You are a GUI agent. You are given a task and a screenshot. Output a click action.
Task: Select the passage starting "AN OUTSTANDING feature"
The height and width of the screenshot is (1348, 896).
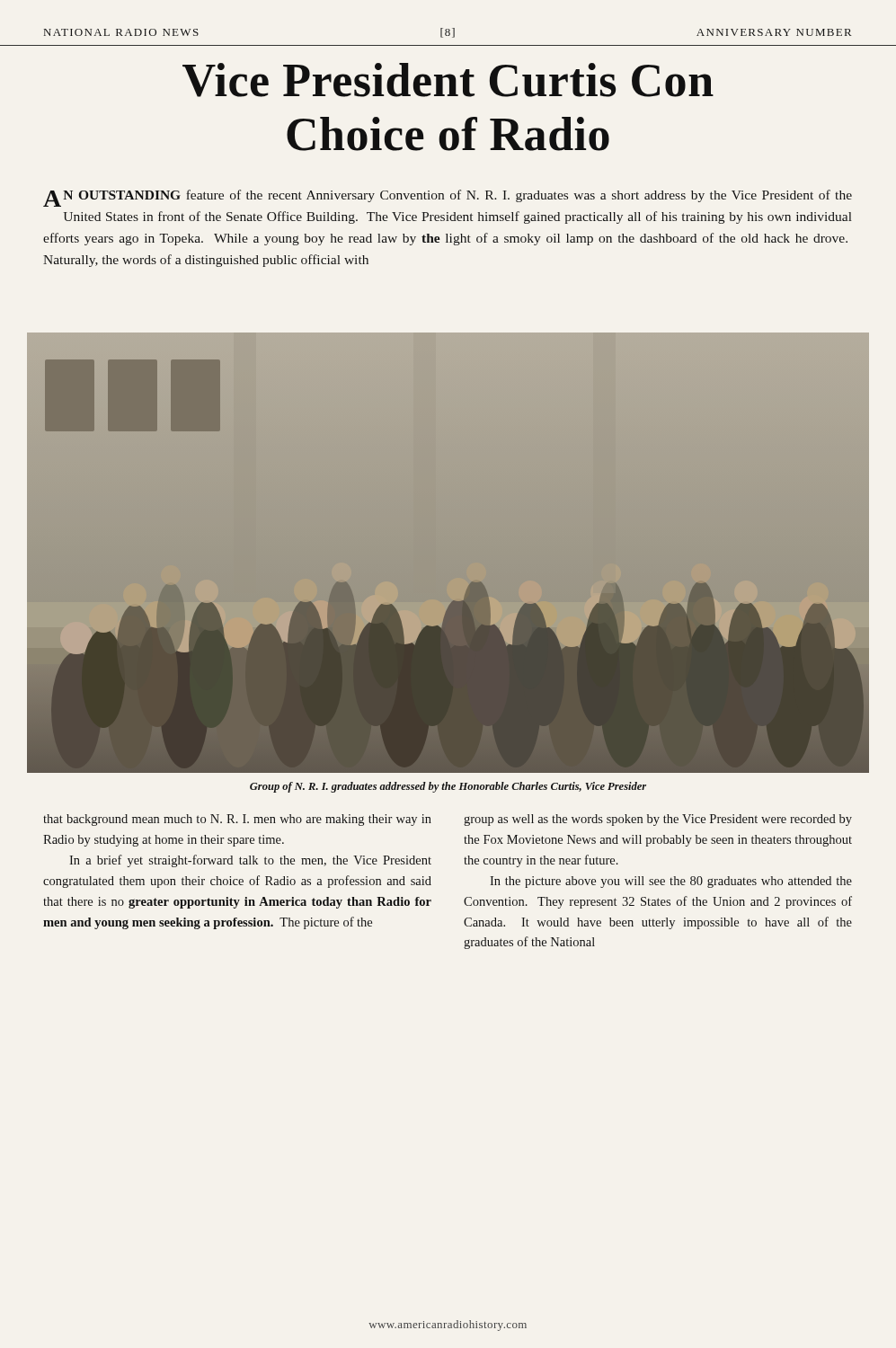click(x=448, y=226)
